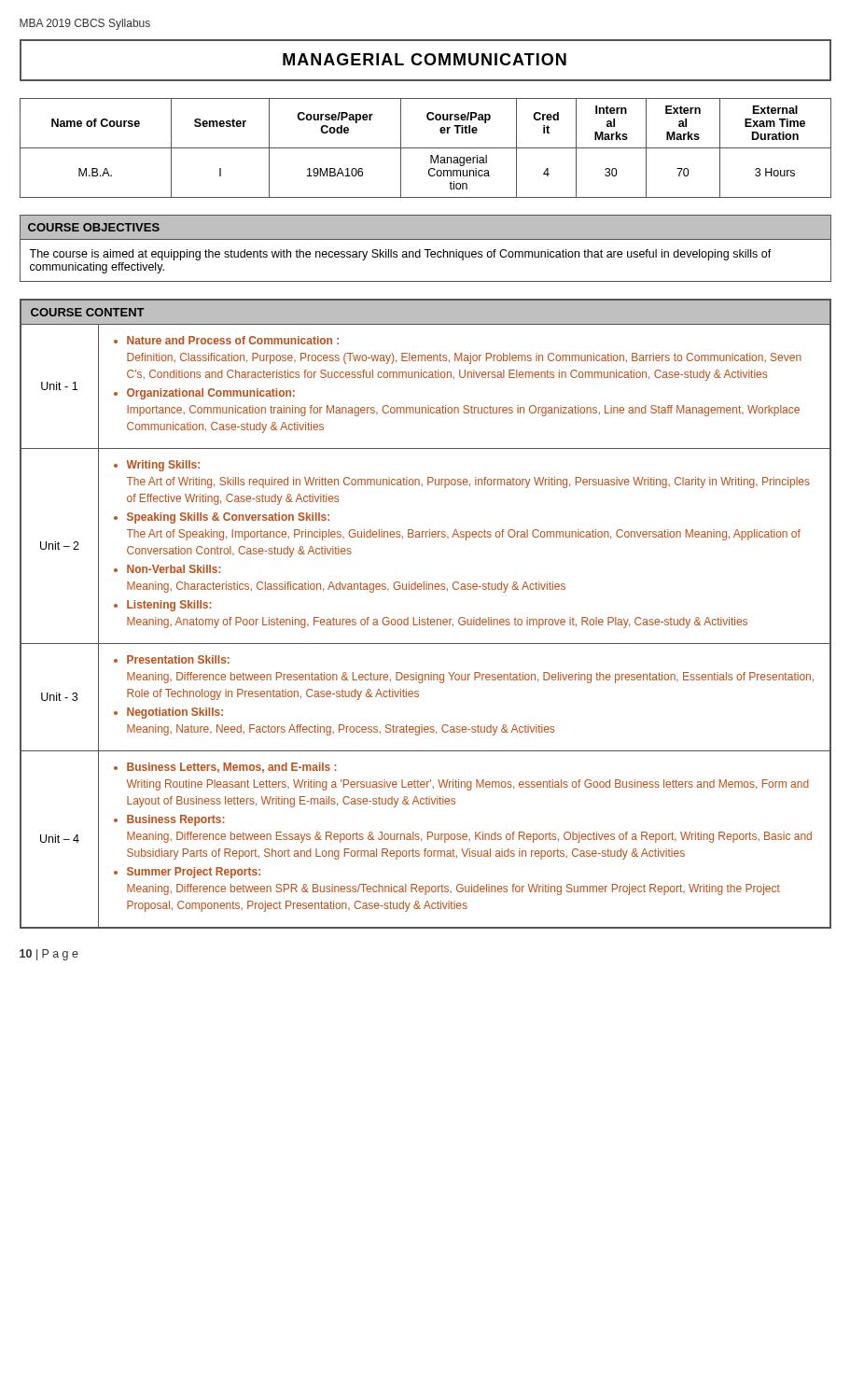This screenshot has width=850, height=1400.
Task: Click on the block starting "MANAGERIAL COMMUNICATION"
Action: click(x=425, y=60)
